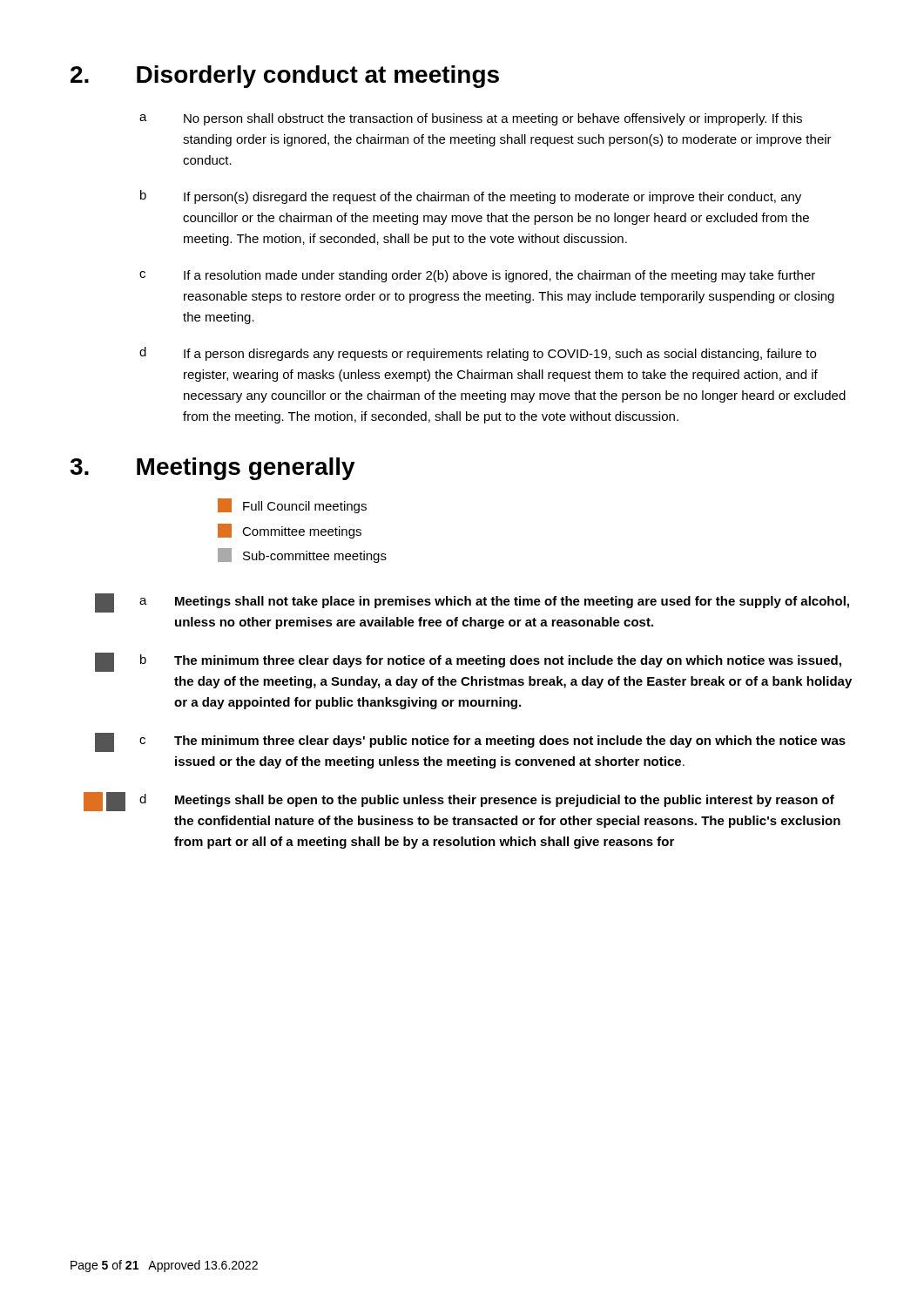The height and width of the screenshot is (1307, 924).
Task: Locate the section header that reads "2. Disorderly conduct at meetings"
Action: coord(285,75)
